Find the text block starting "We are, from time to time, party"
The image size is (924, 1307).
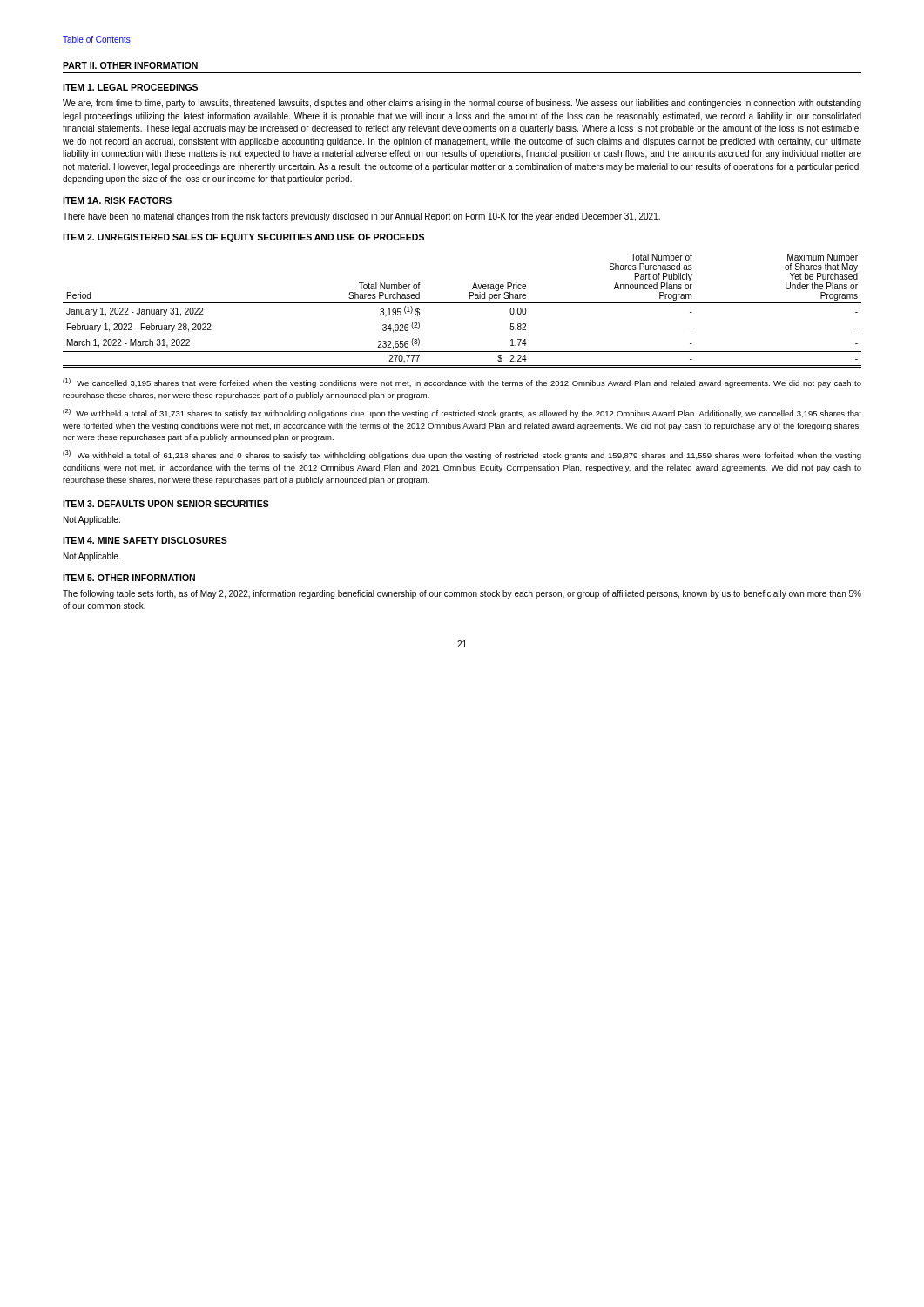[462, 141]
